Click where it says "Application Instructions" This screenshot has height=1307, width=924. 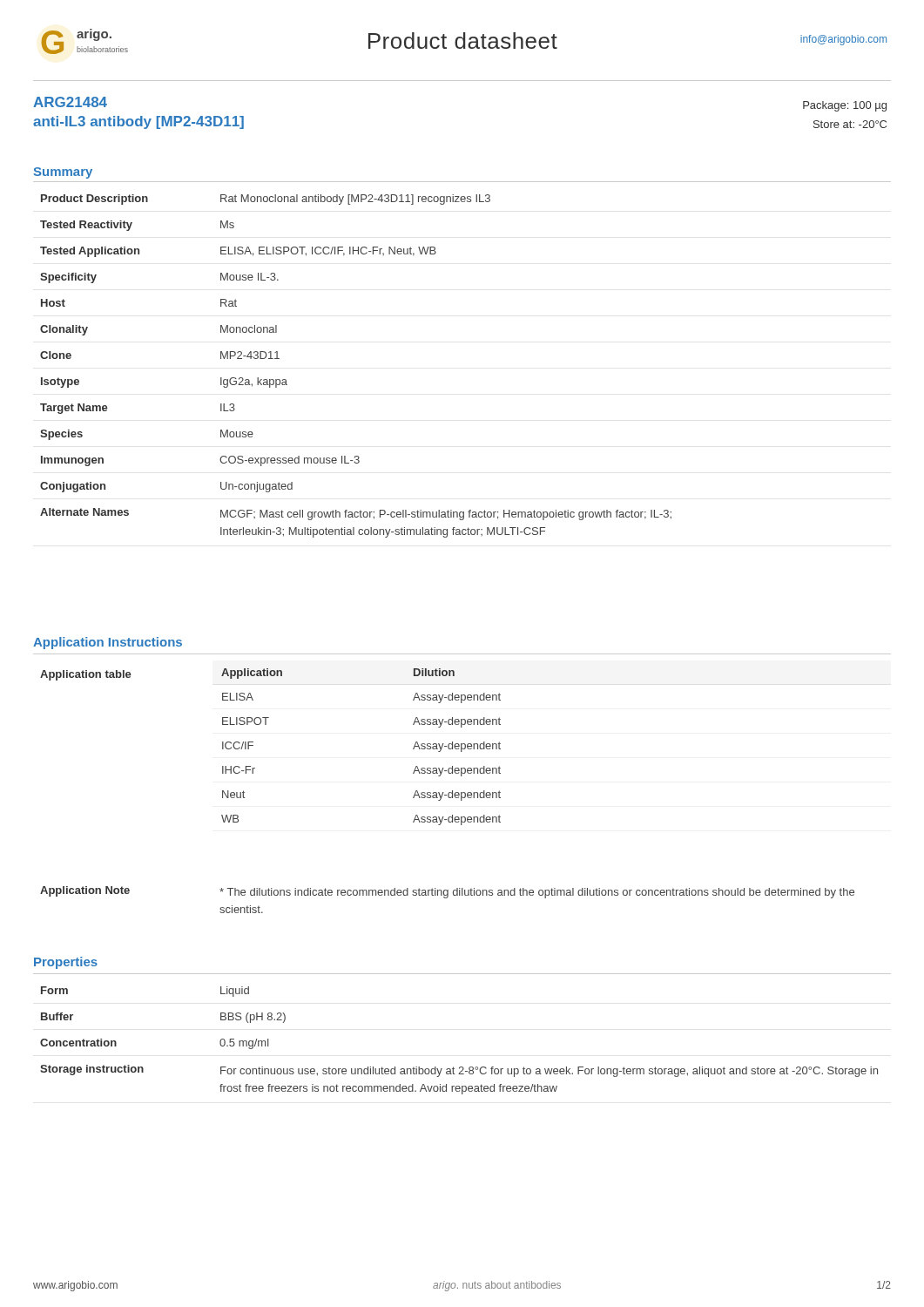108,642
